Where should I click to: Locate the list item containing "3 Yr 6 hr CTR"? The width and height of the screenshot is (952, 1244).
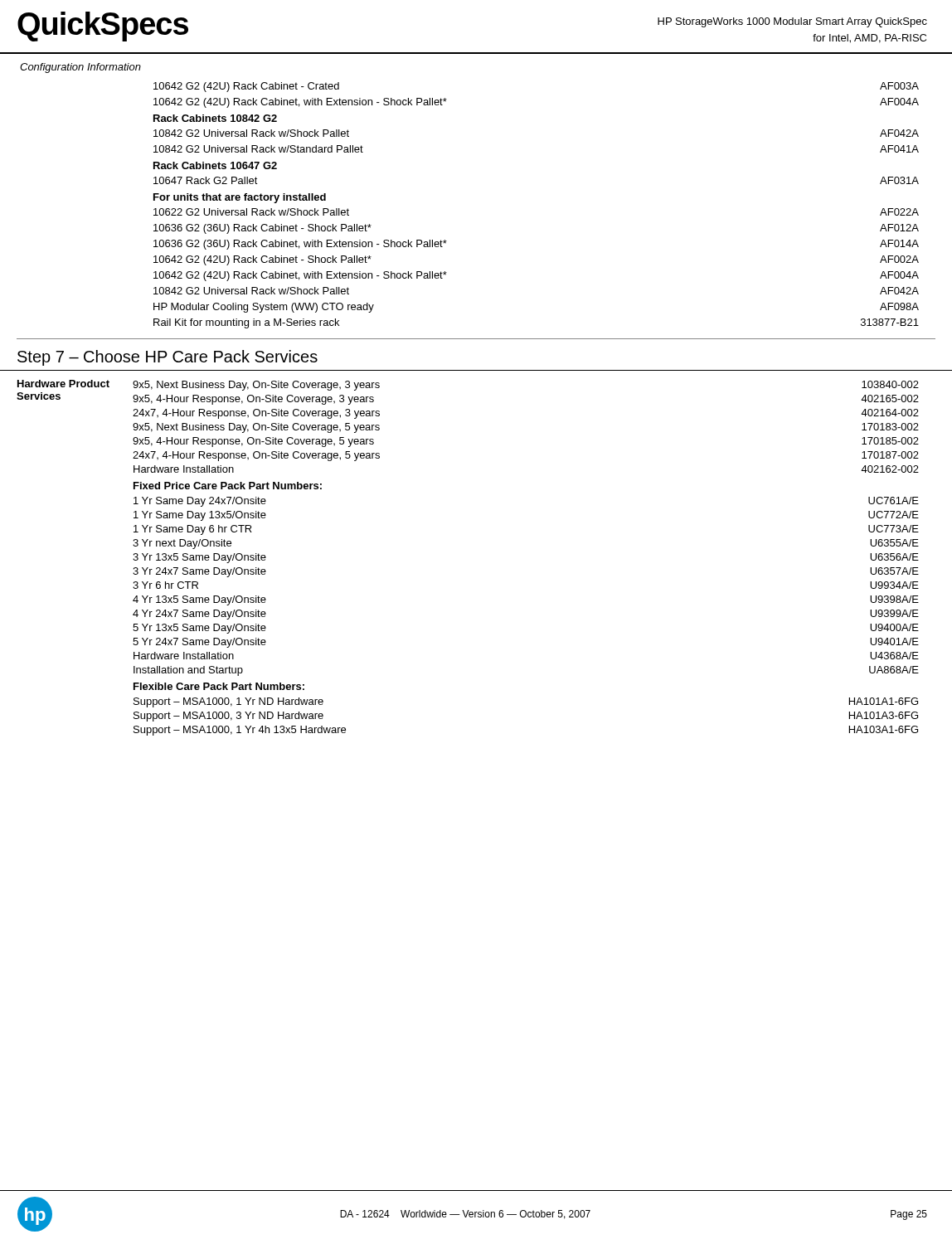click(169, 585)
